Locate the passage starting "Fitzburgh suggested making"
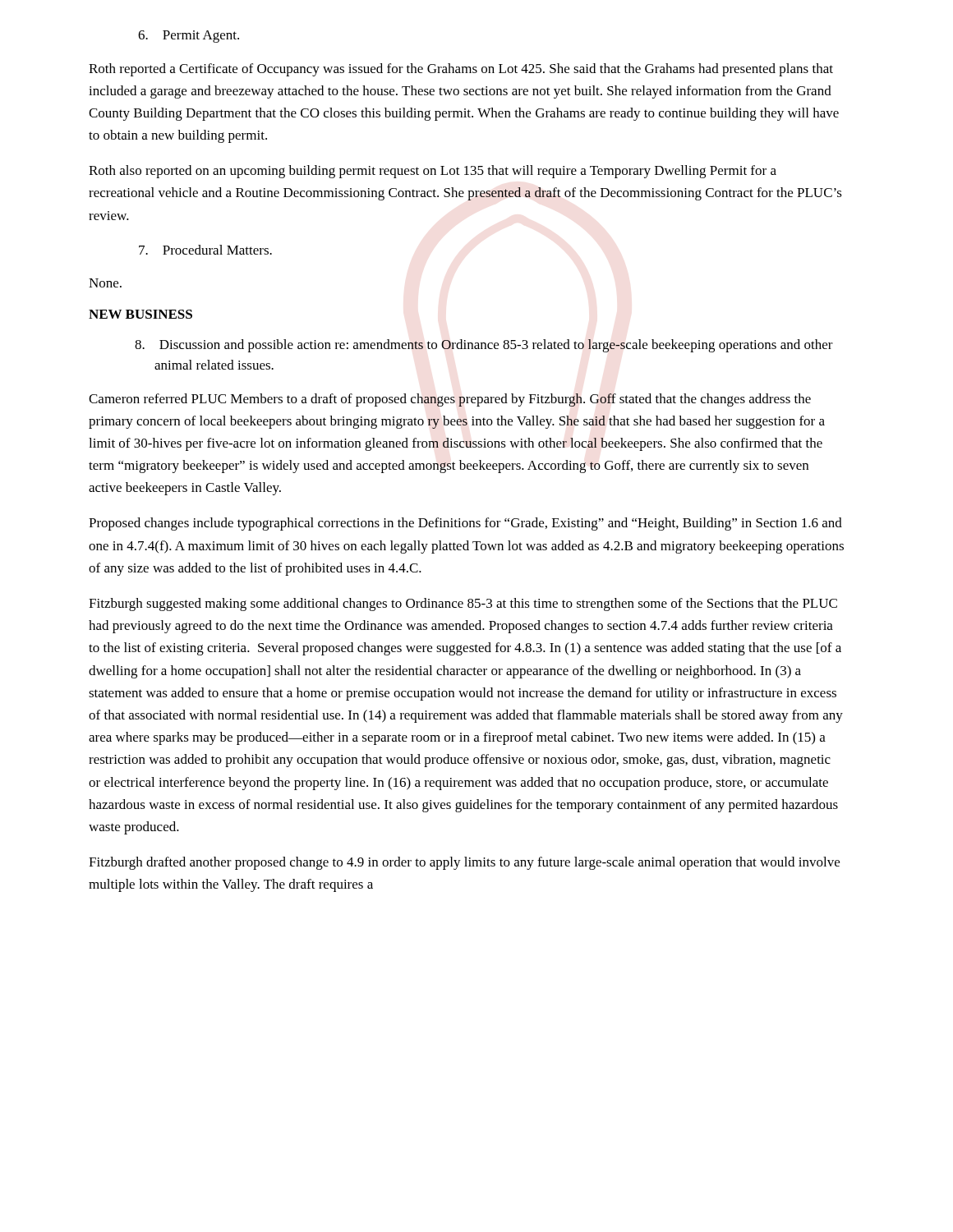953x1232 pixels. click(466, 715)
